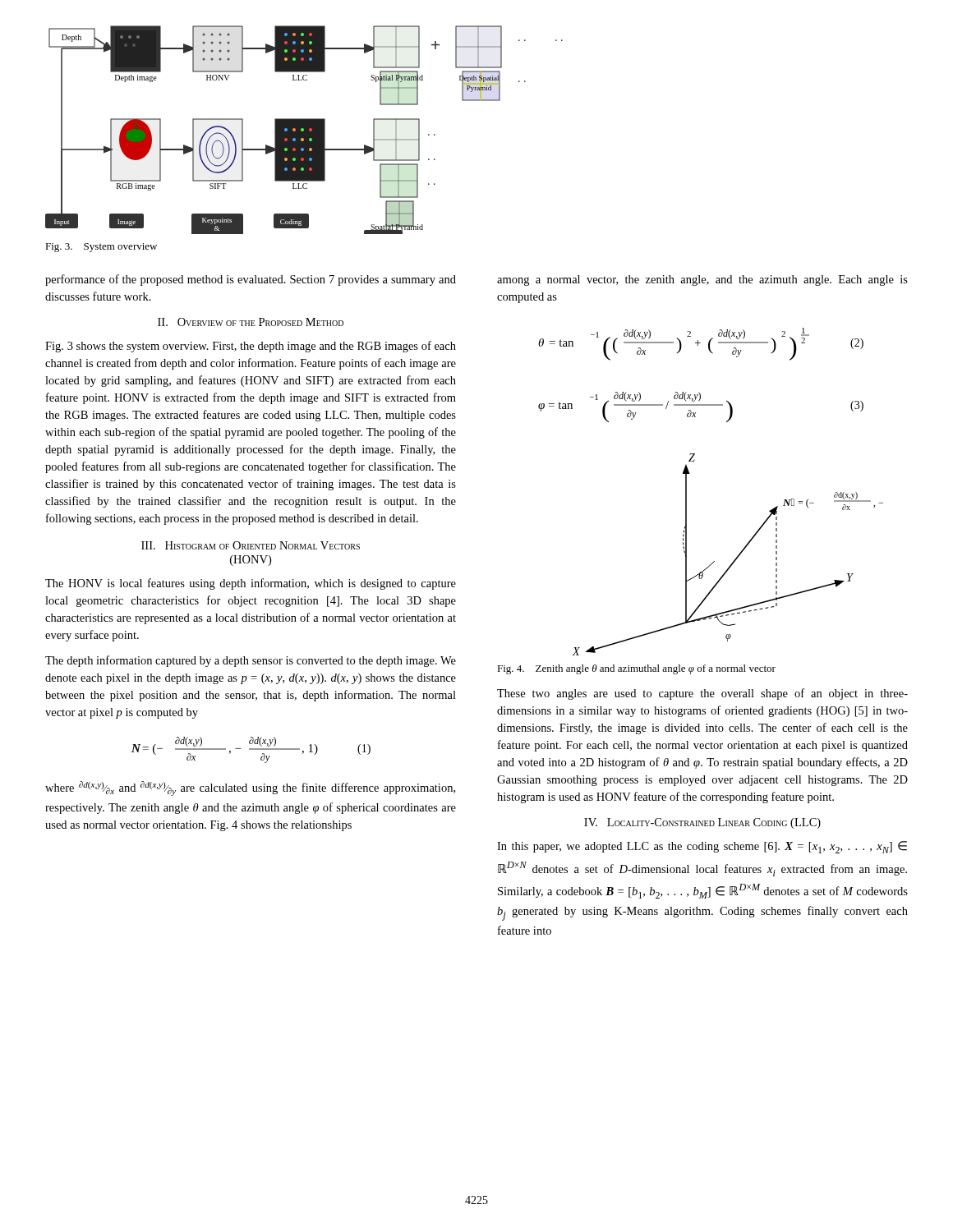The width and height of the screenshot is (953, 1232).
Task: Click the passage that begins "where ∂d(x,y)⁄∂x and ∂d(x,y)⁄∂y are calculated"
Action: 251,806
